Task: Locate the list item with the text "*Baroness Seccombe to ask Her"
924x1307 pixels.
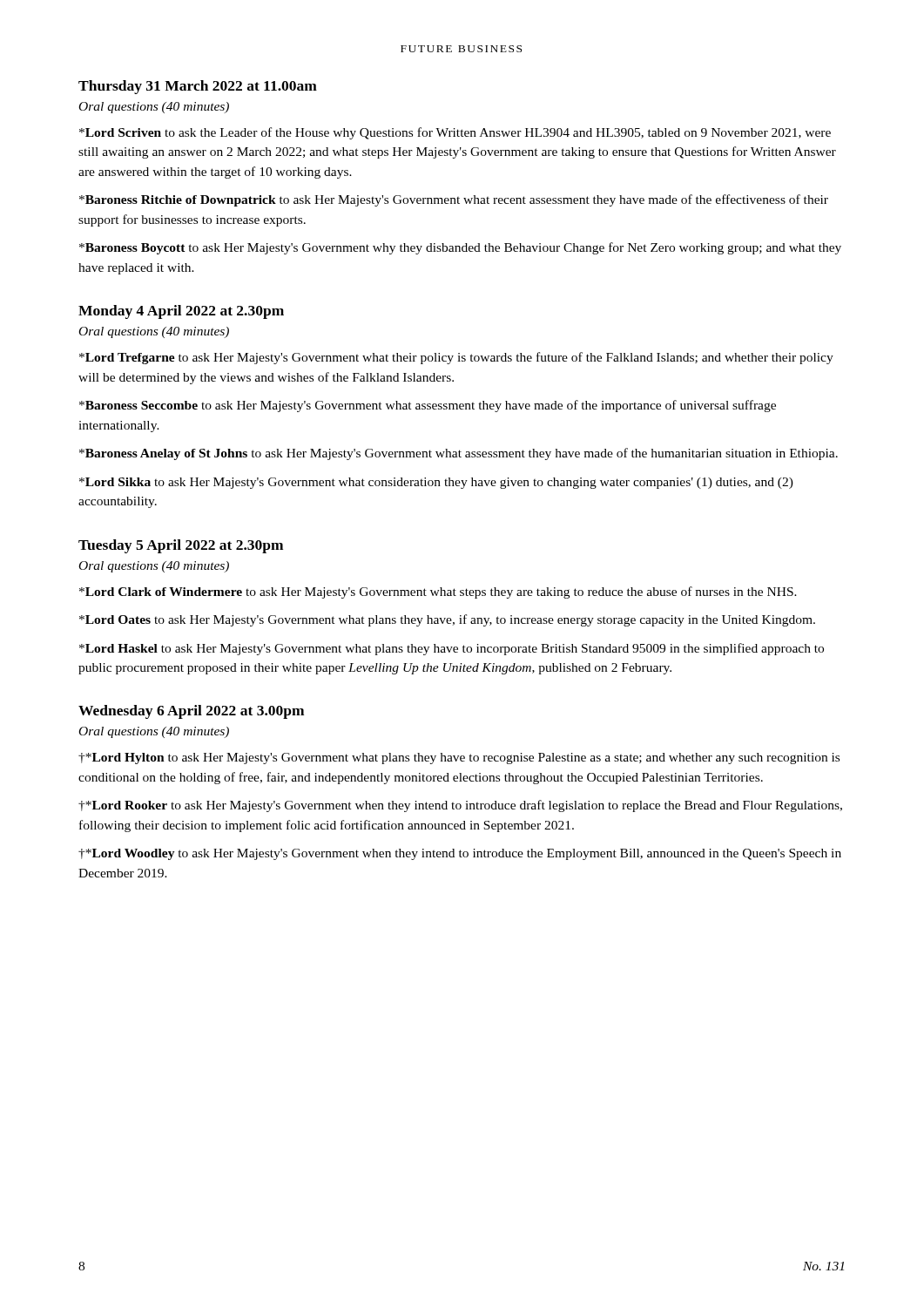Action: pos(427,415)
